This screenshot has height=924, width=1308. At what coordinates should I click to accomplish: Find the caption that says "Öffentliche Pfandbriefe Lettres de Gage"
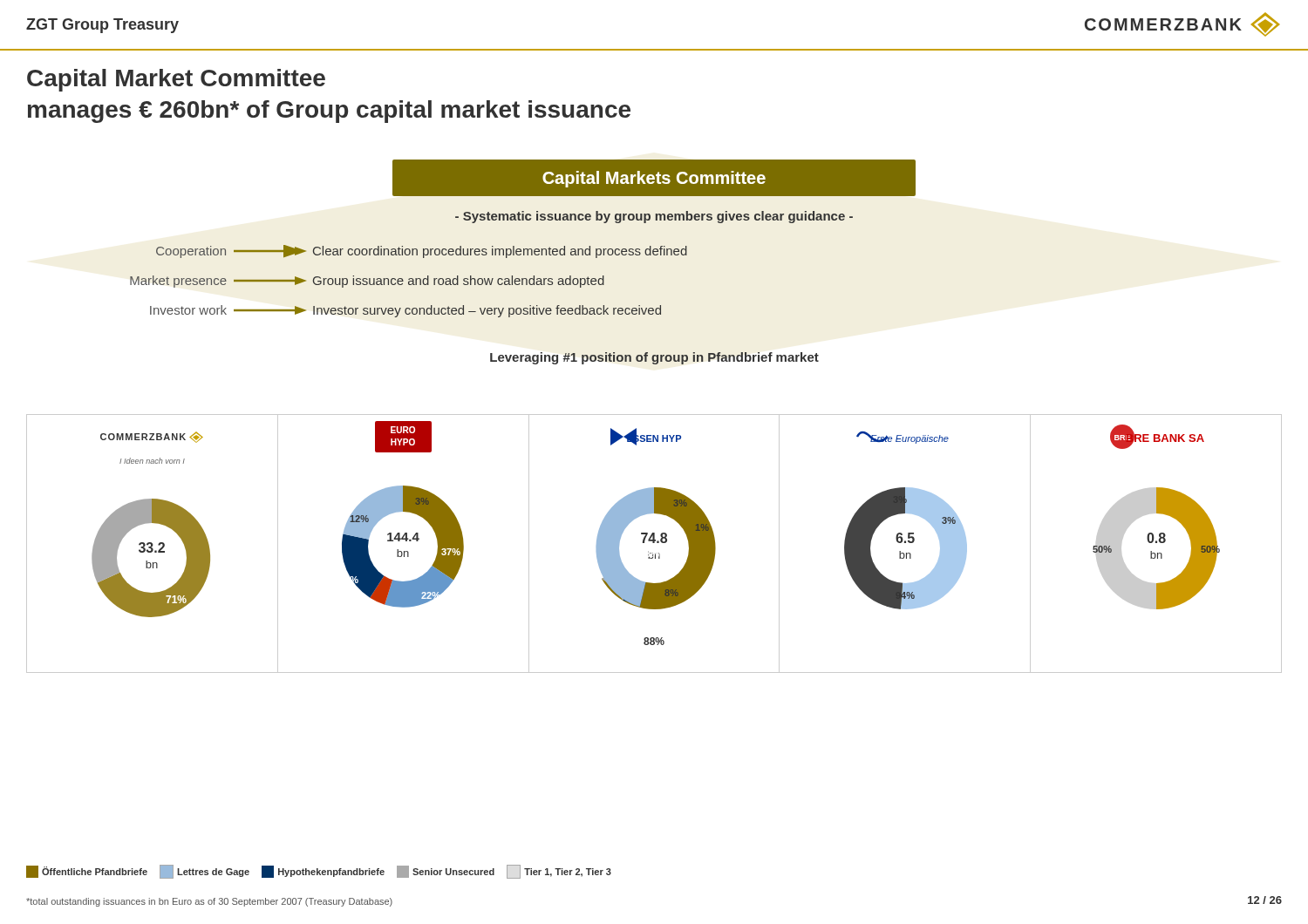pyautogui.click(x=319, y=872)
